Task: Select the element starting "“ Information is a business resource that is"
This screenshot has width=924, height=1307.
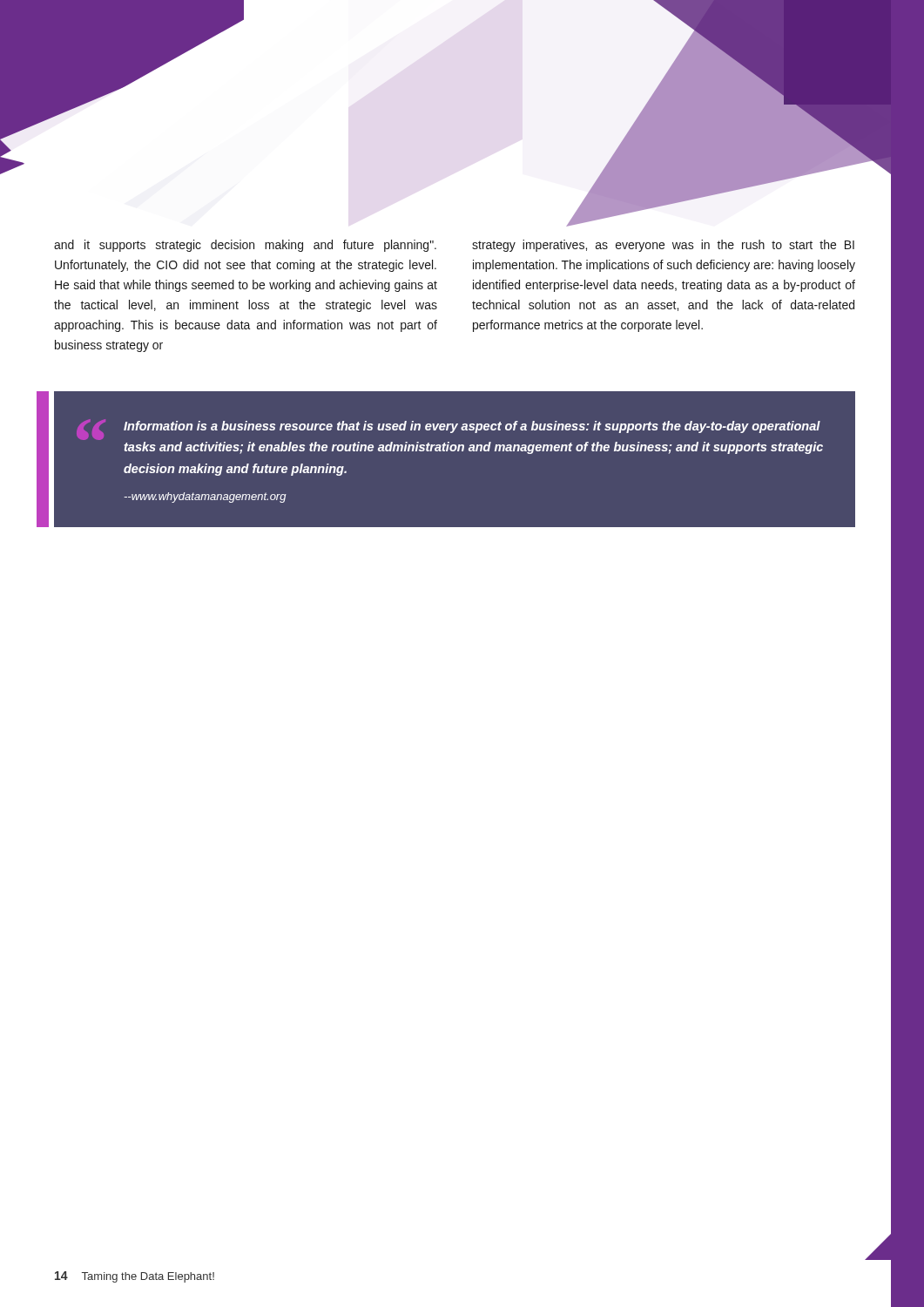Action: pyautogui.click(x=449, y=453)
